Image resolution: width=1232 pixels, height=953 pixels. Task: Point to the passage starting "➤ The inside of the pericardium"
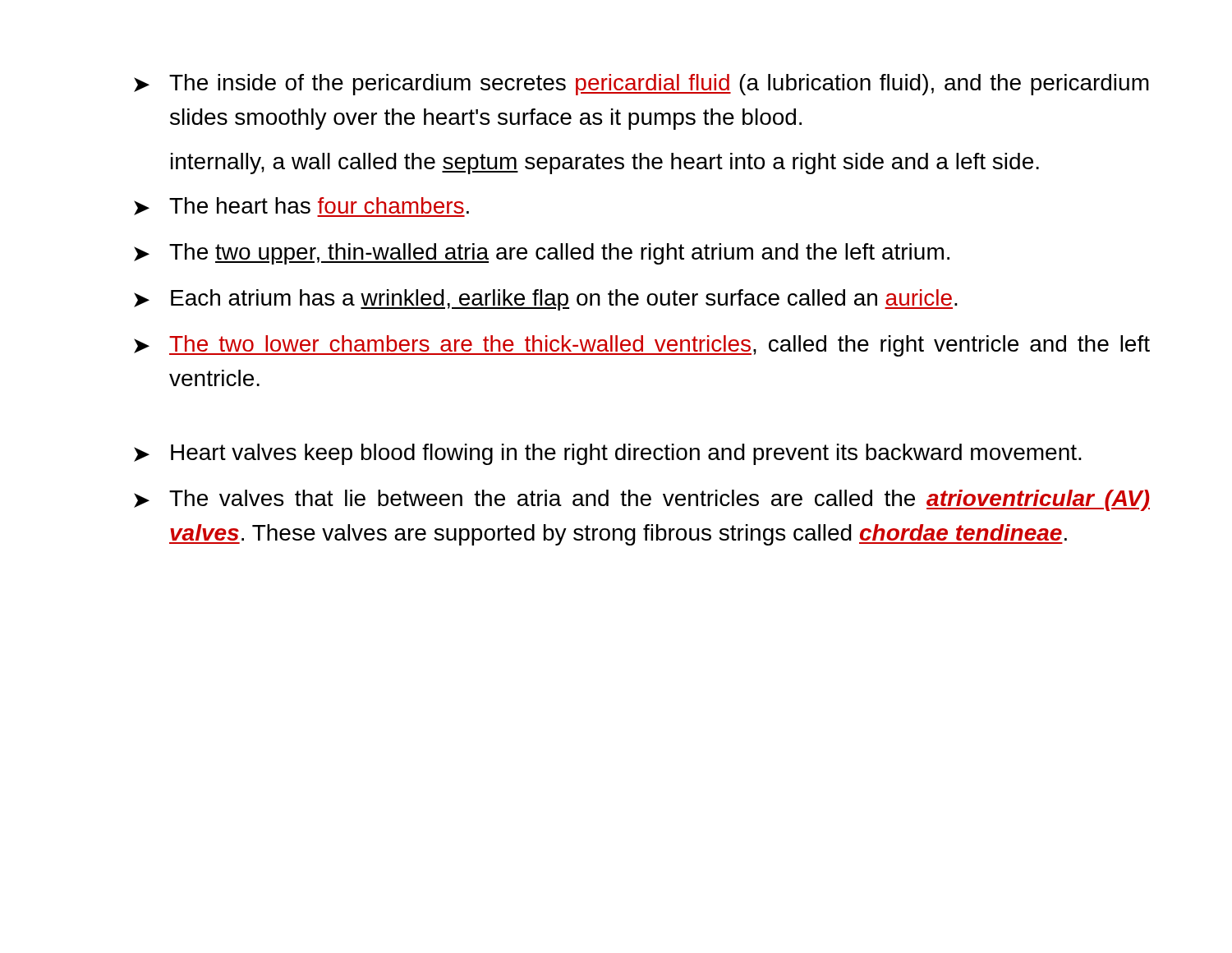pyautogui.click(x=641, y=100)
